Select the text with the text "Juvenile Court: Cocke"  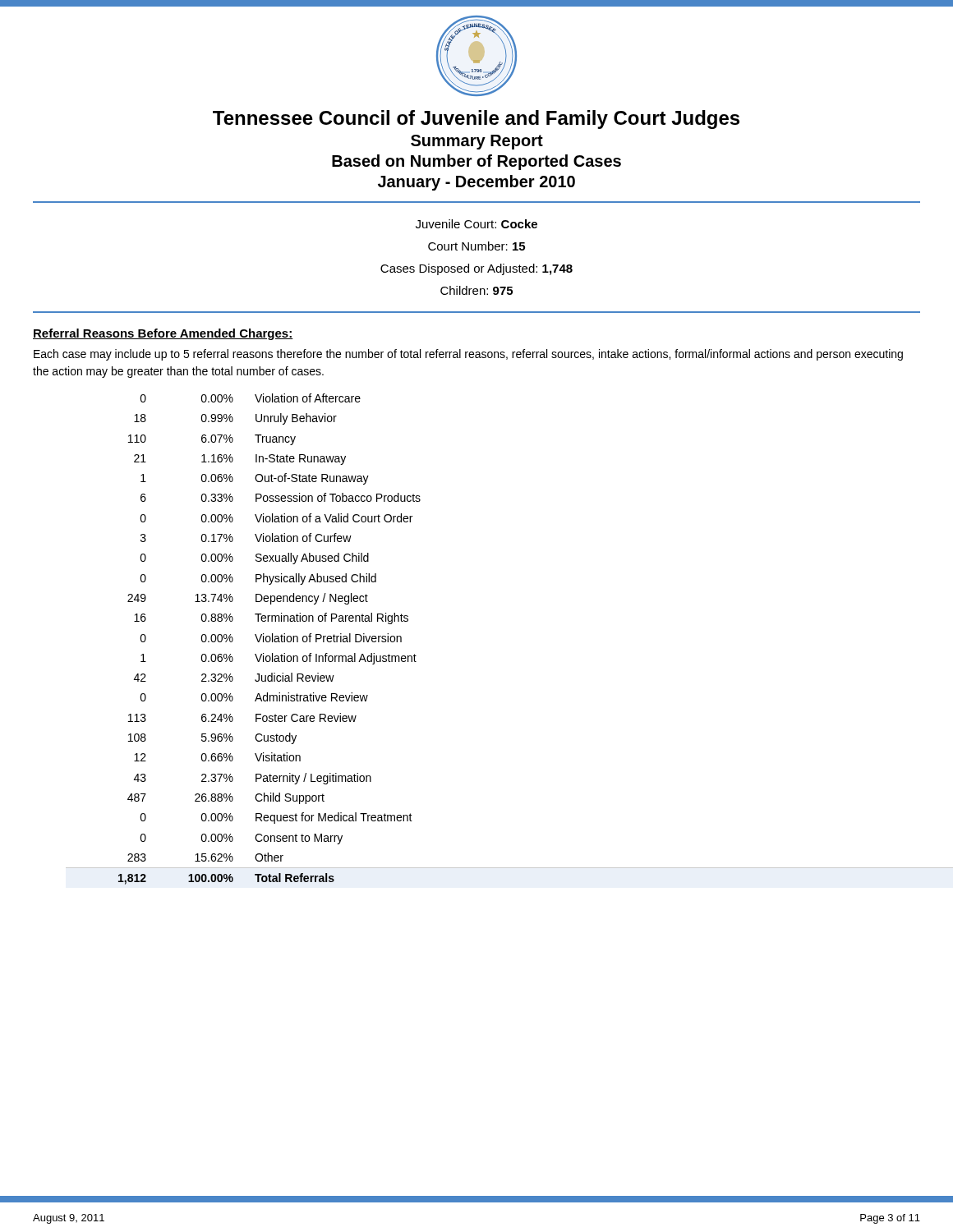[x=476, y=224]
